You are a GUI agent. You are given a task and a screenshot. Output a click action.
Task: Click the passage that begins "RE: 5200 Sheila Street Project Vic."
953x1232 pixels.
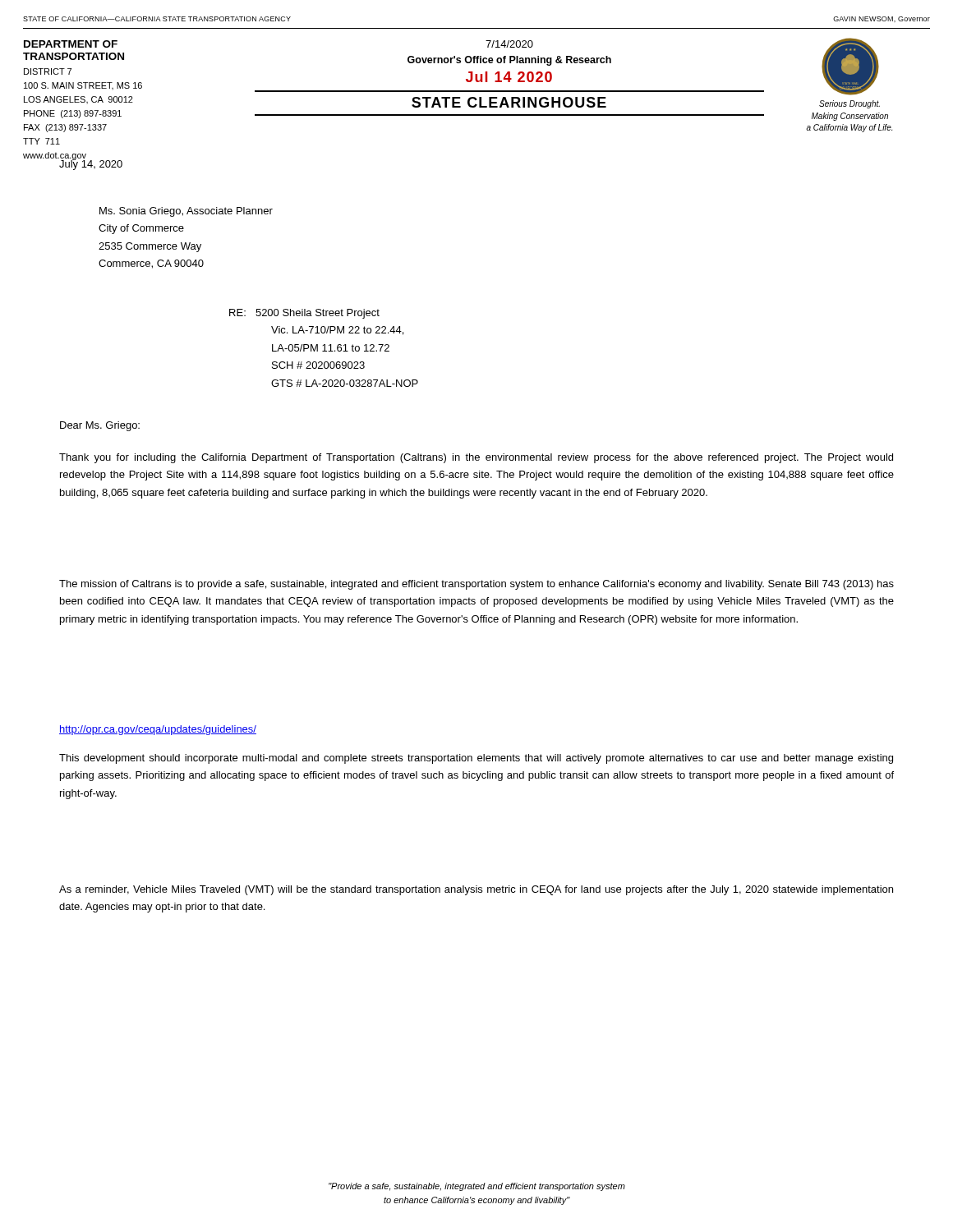point(323,349)
